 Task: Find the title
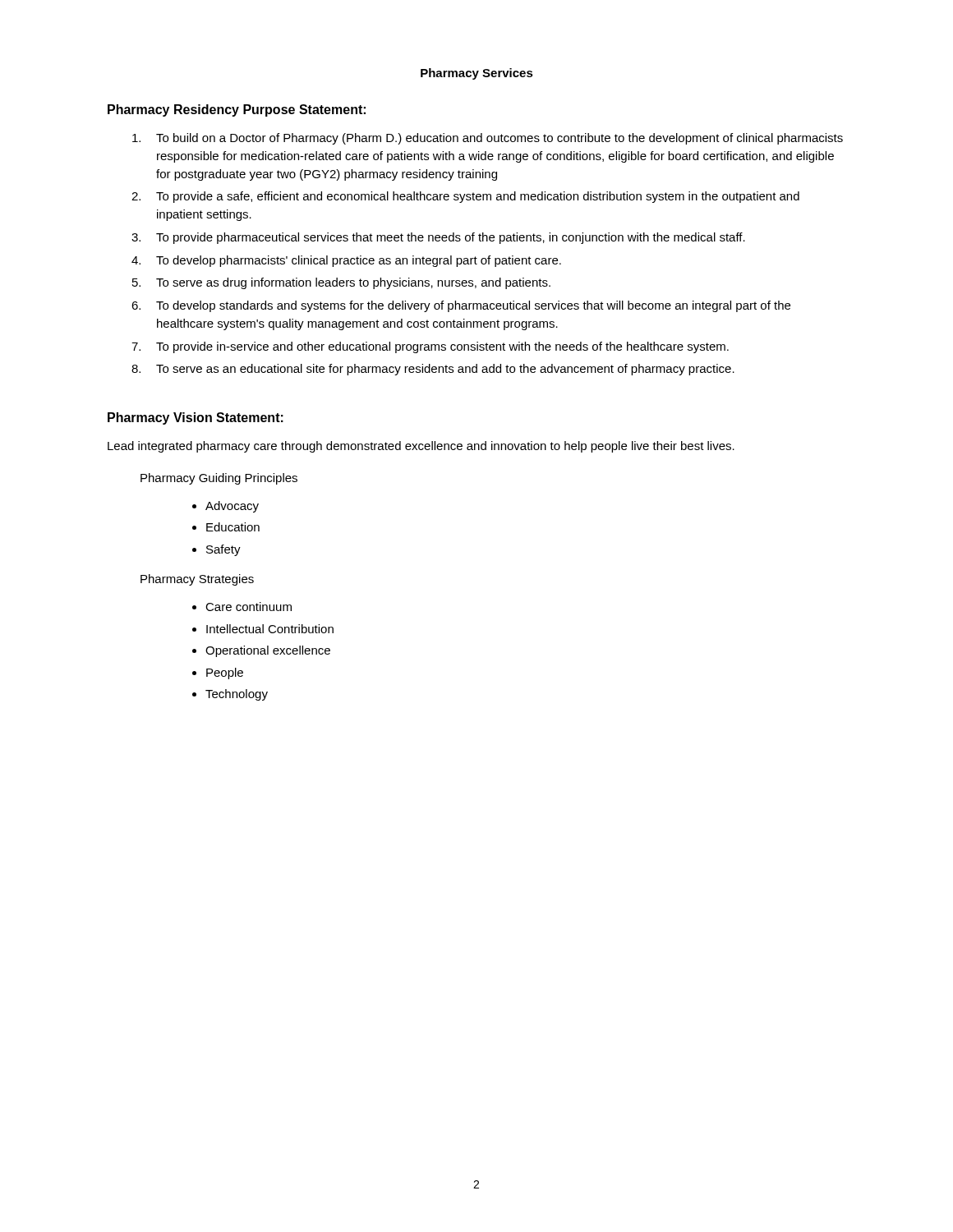coord(476,73)
